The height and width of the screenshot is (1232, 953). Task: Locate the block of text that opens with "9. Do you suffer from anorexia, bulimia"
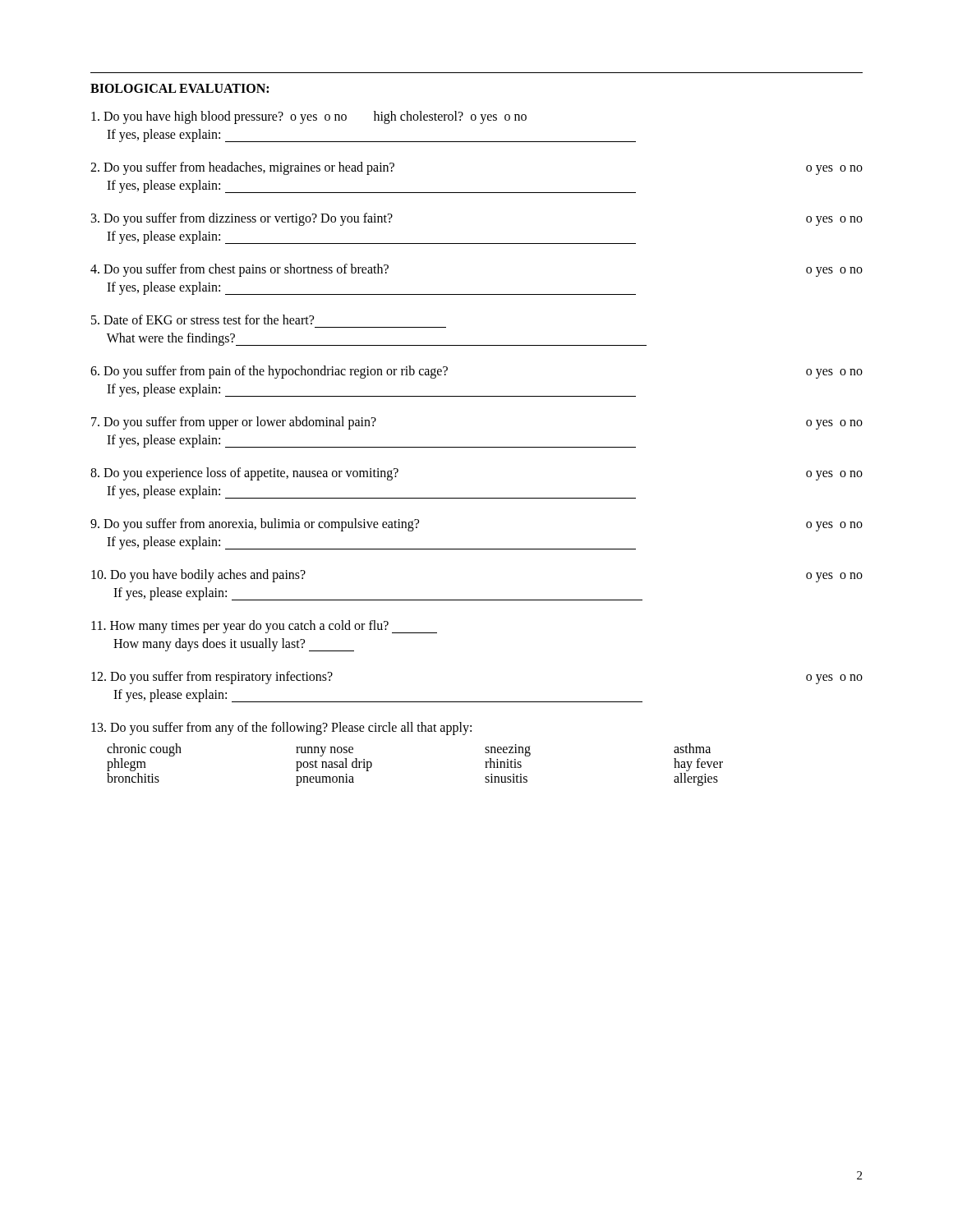coord(262,524)
